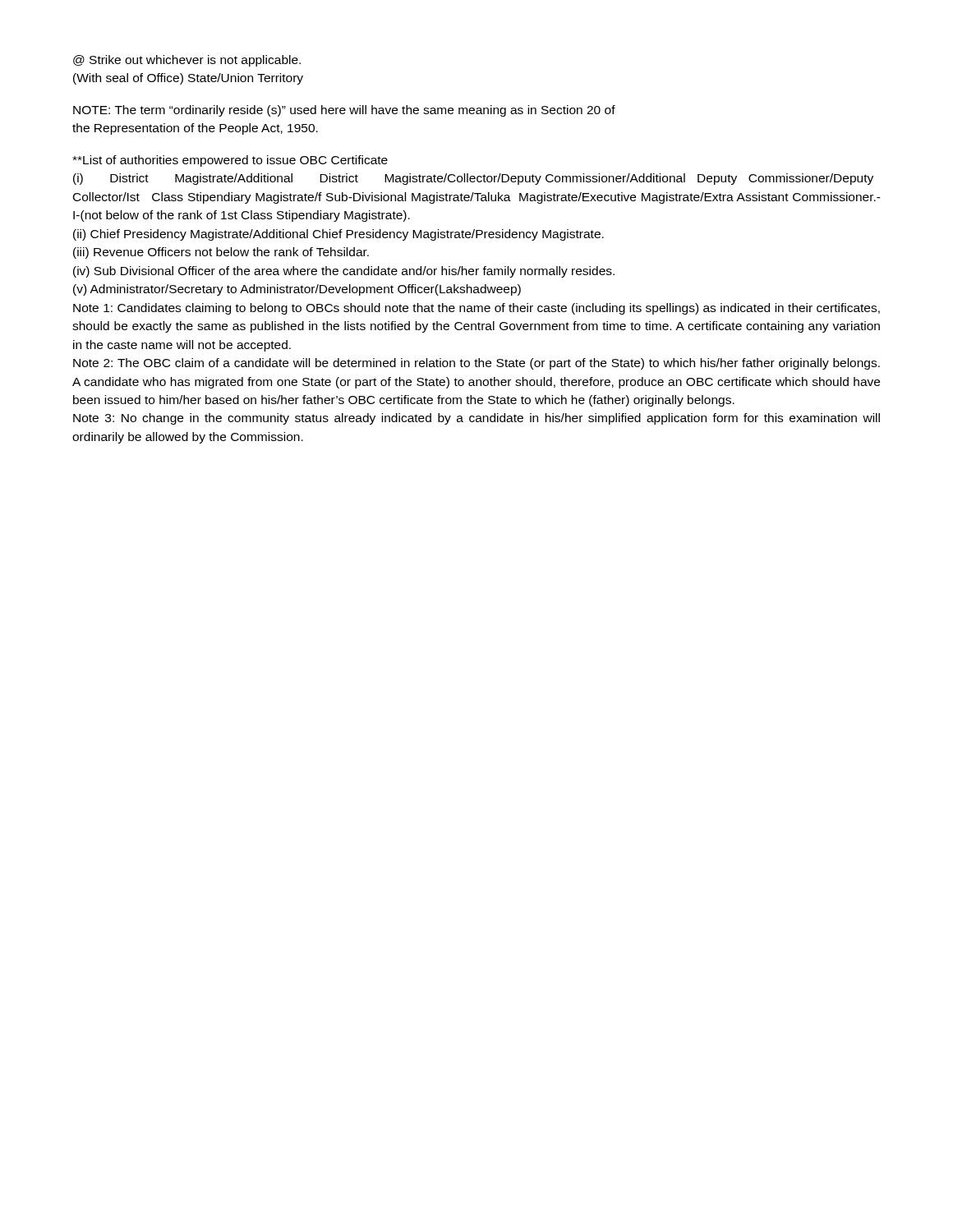Point to the block beginning "@ Strike out whichever is"
This screenshot has height=1232, width=953.
[x=188, y=69]
